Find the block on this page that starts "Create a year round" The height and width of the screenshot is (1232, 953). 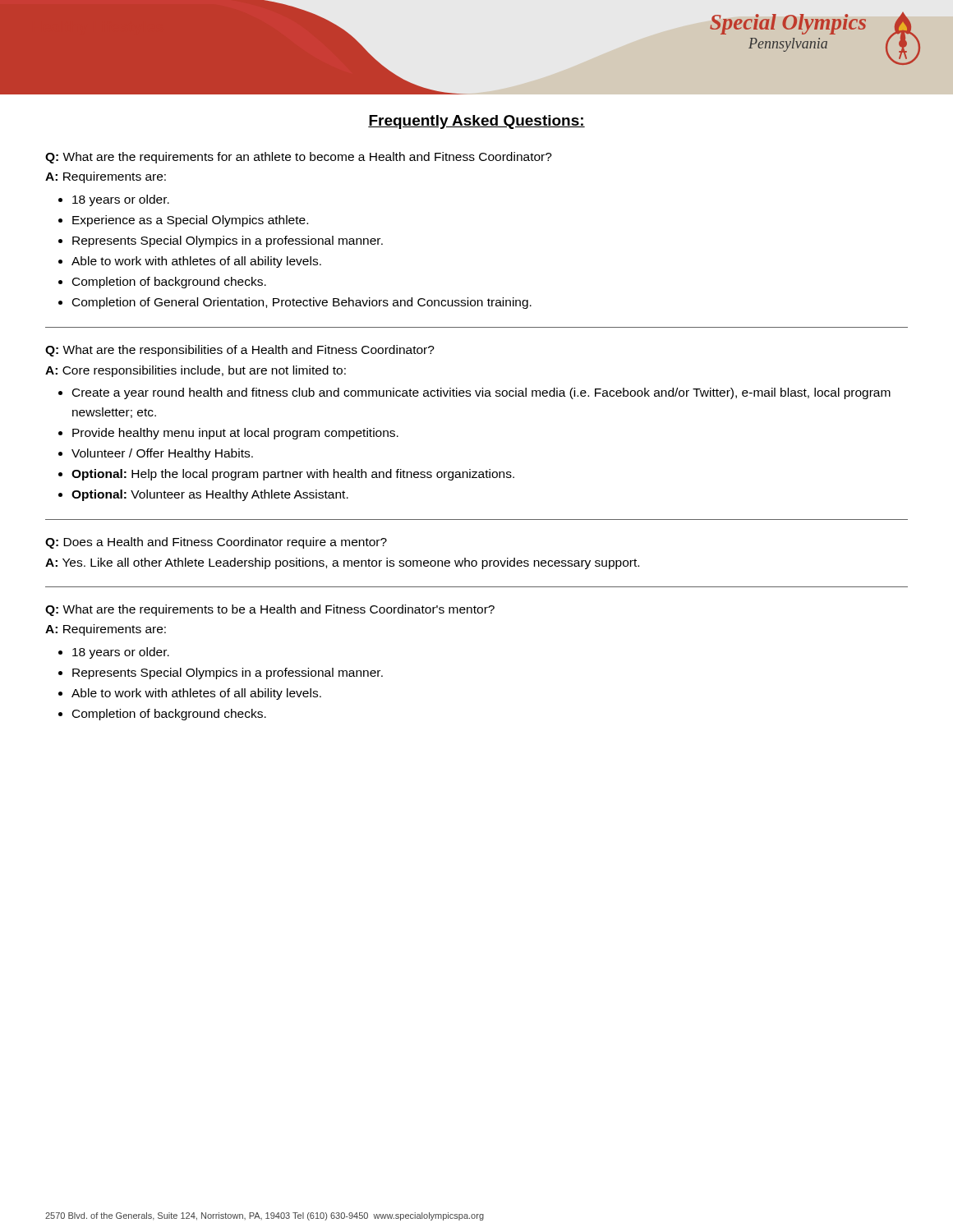coord(481,402)
